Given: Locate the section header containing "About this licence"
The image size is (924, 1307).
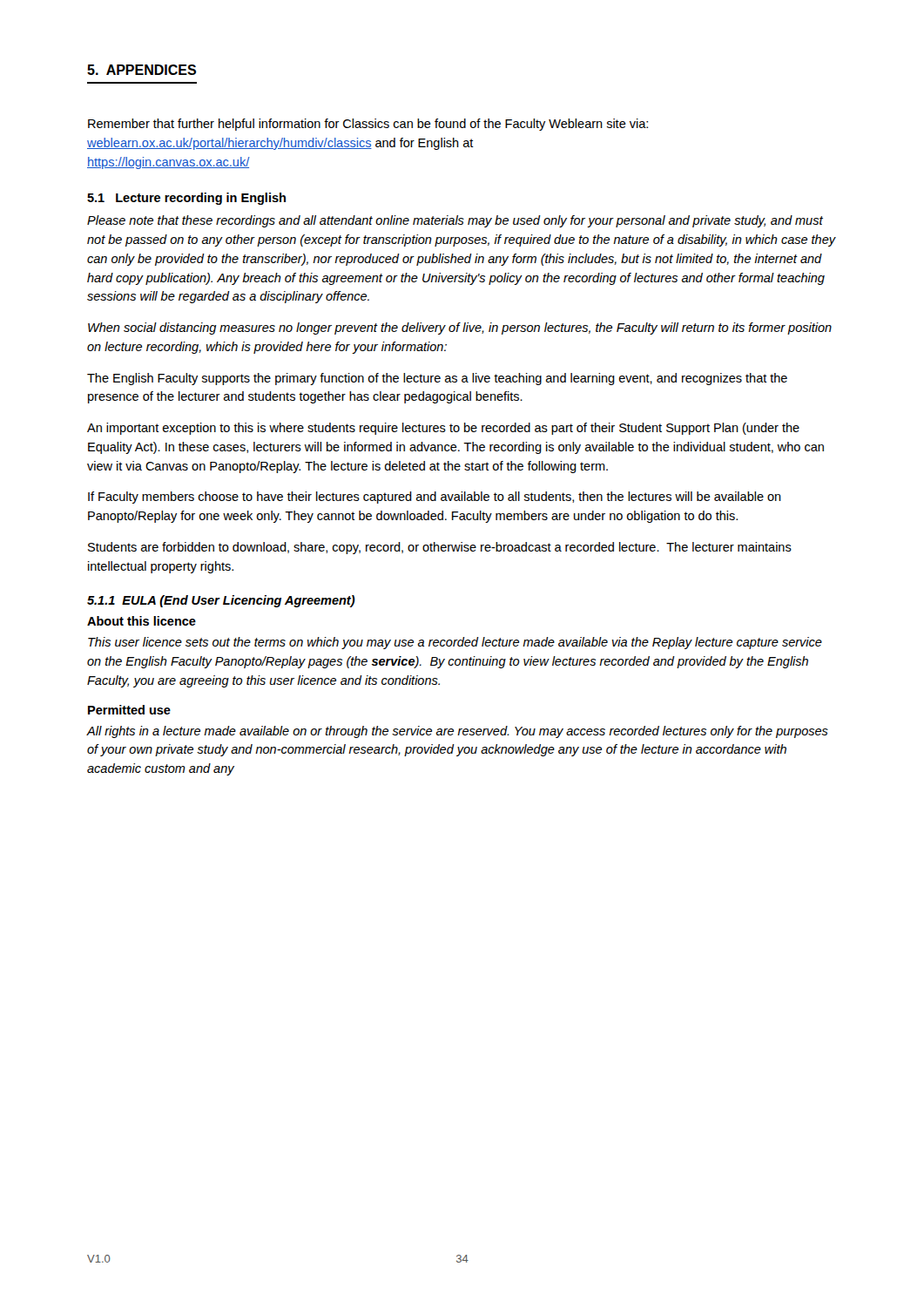Looking at the screenshot, I should pyautogui.click(x=142, y=621).
